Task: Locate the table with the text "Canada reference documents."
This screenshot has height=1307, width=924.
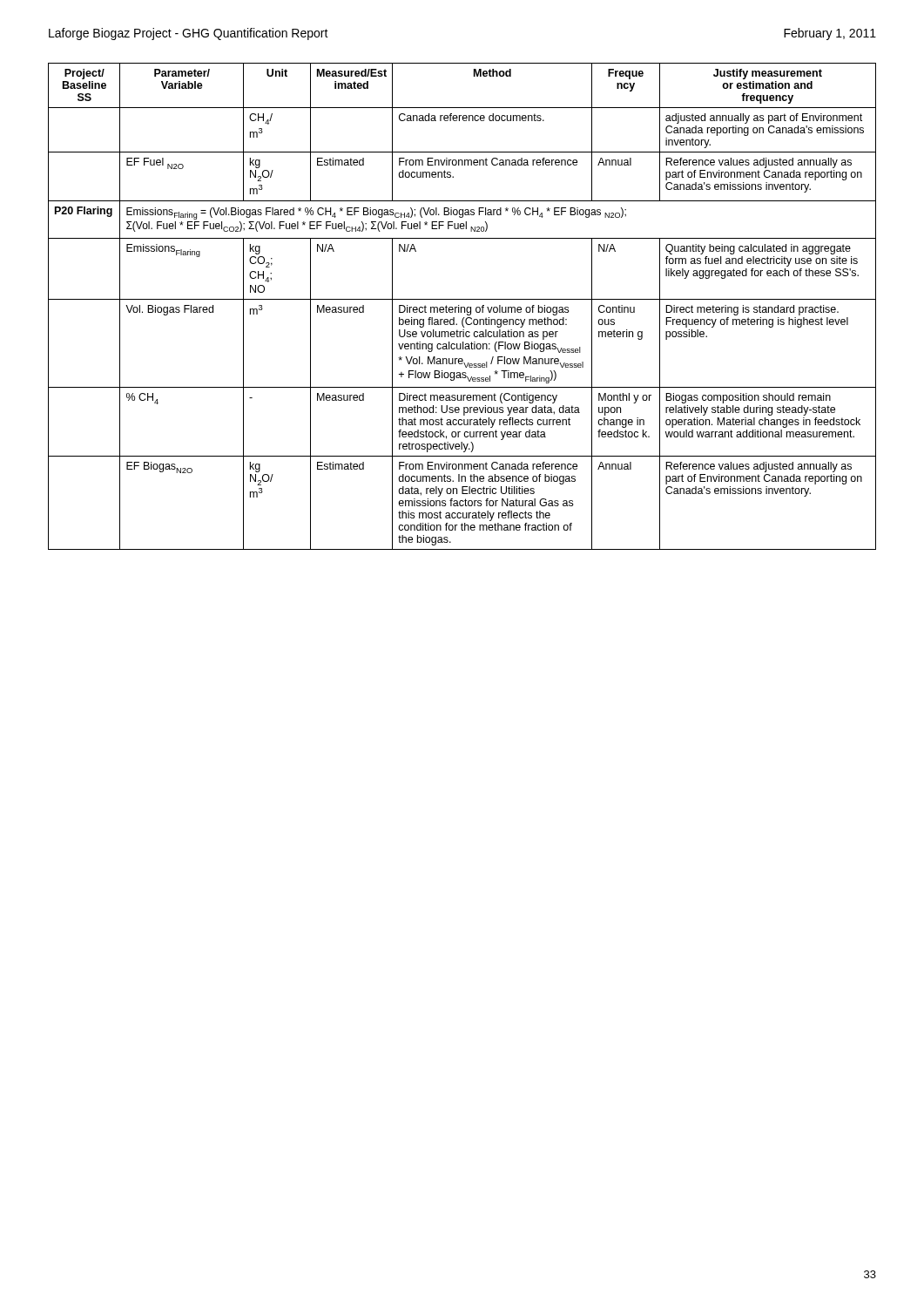Action: coord(462,306)
